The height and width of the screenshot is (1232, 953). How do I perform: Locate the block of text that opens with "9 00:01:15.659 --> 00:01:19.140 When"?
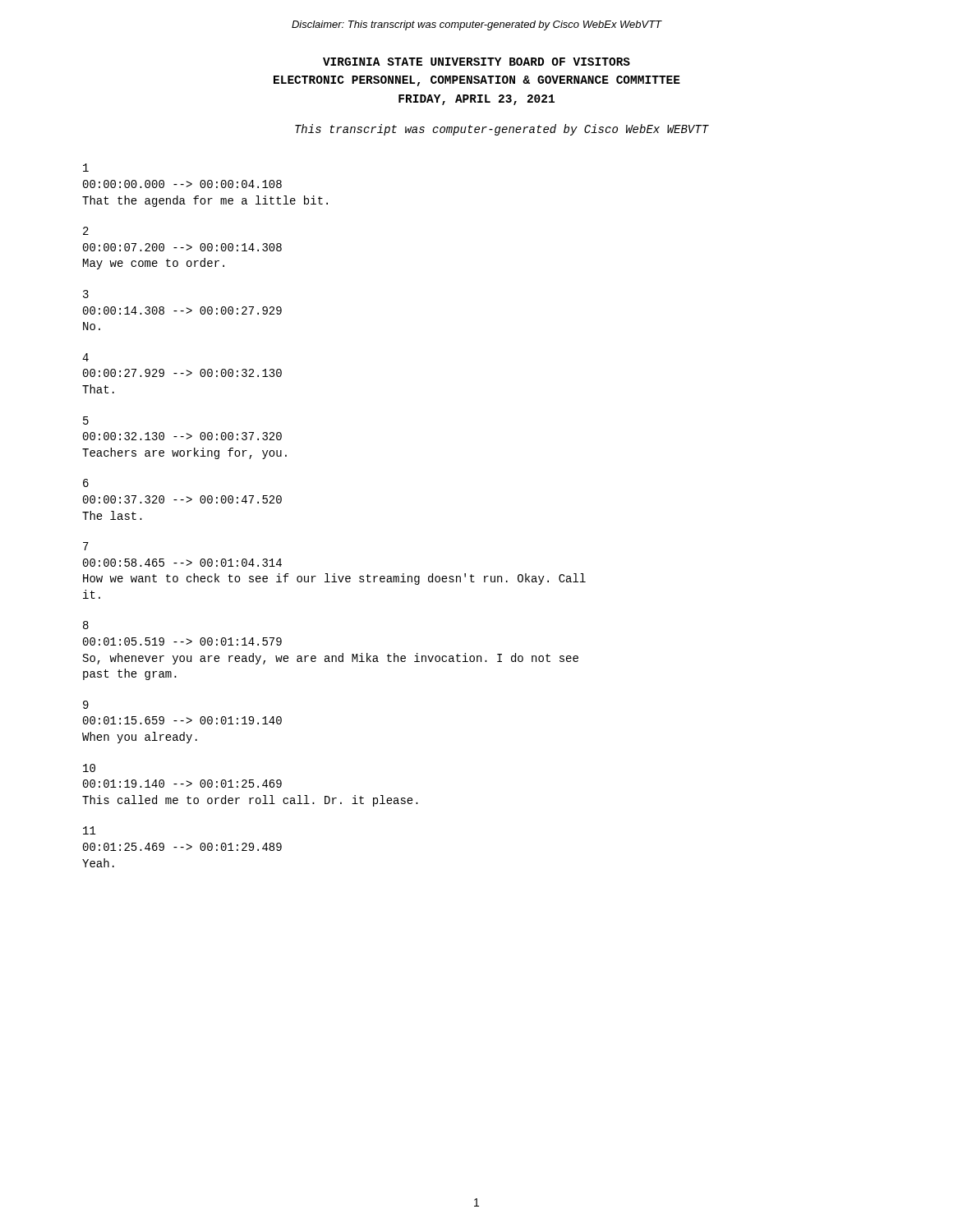pyautogui.click(x=86, y=705)
